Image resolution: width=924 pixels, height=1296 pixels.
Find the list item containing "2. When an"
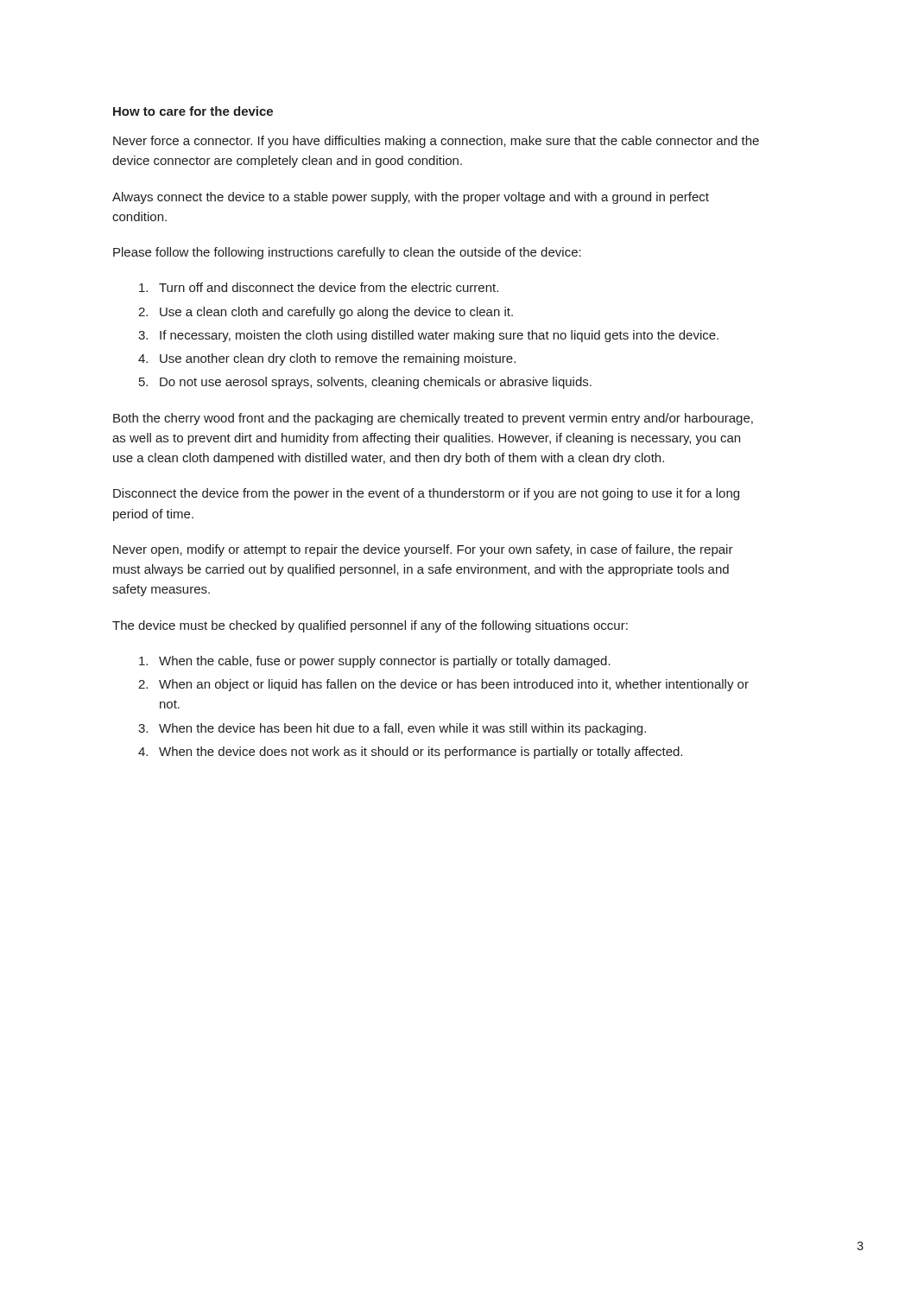point(449,694)
